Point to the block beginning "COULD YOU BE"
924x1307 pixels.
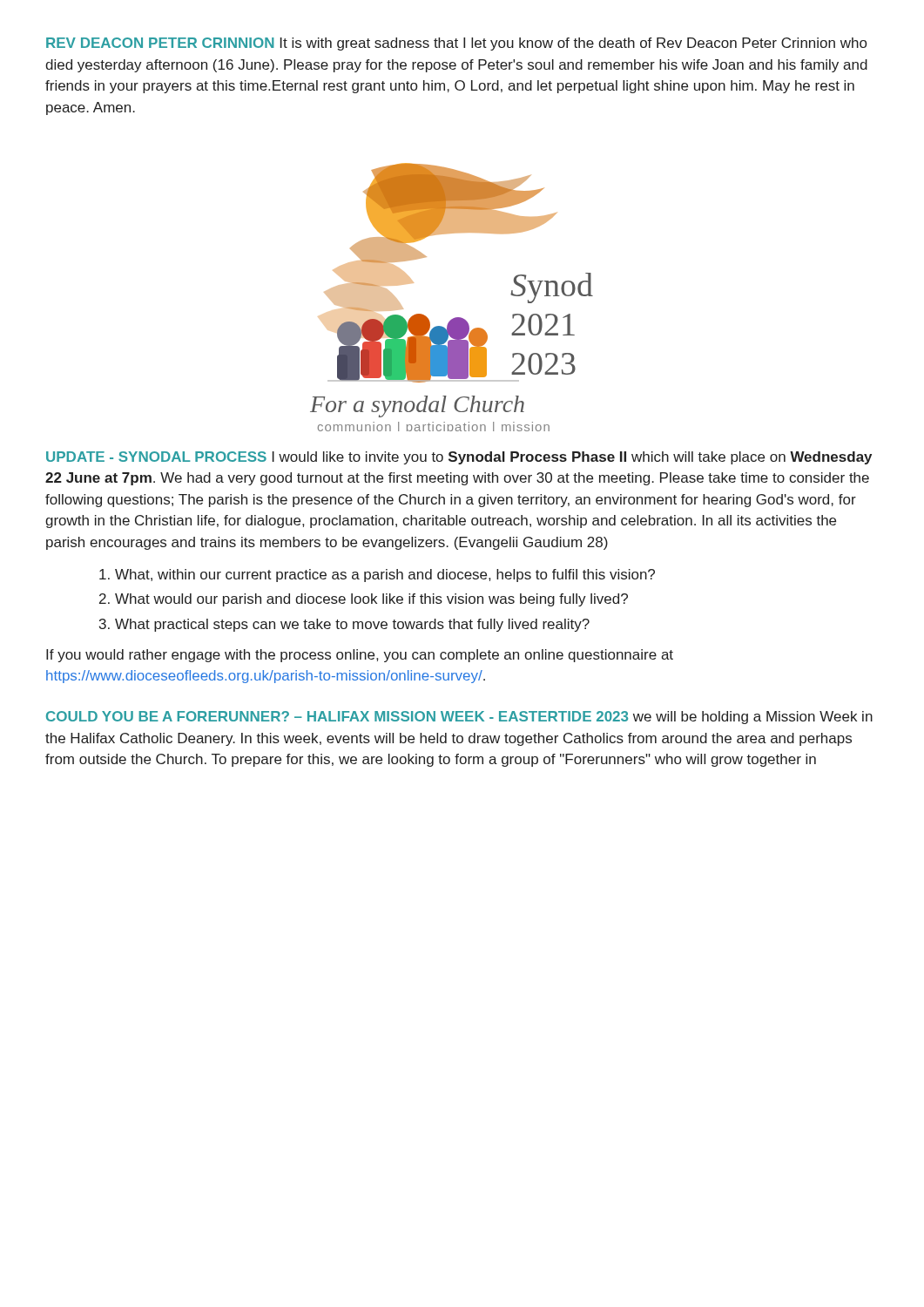(x=459, y=738)
